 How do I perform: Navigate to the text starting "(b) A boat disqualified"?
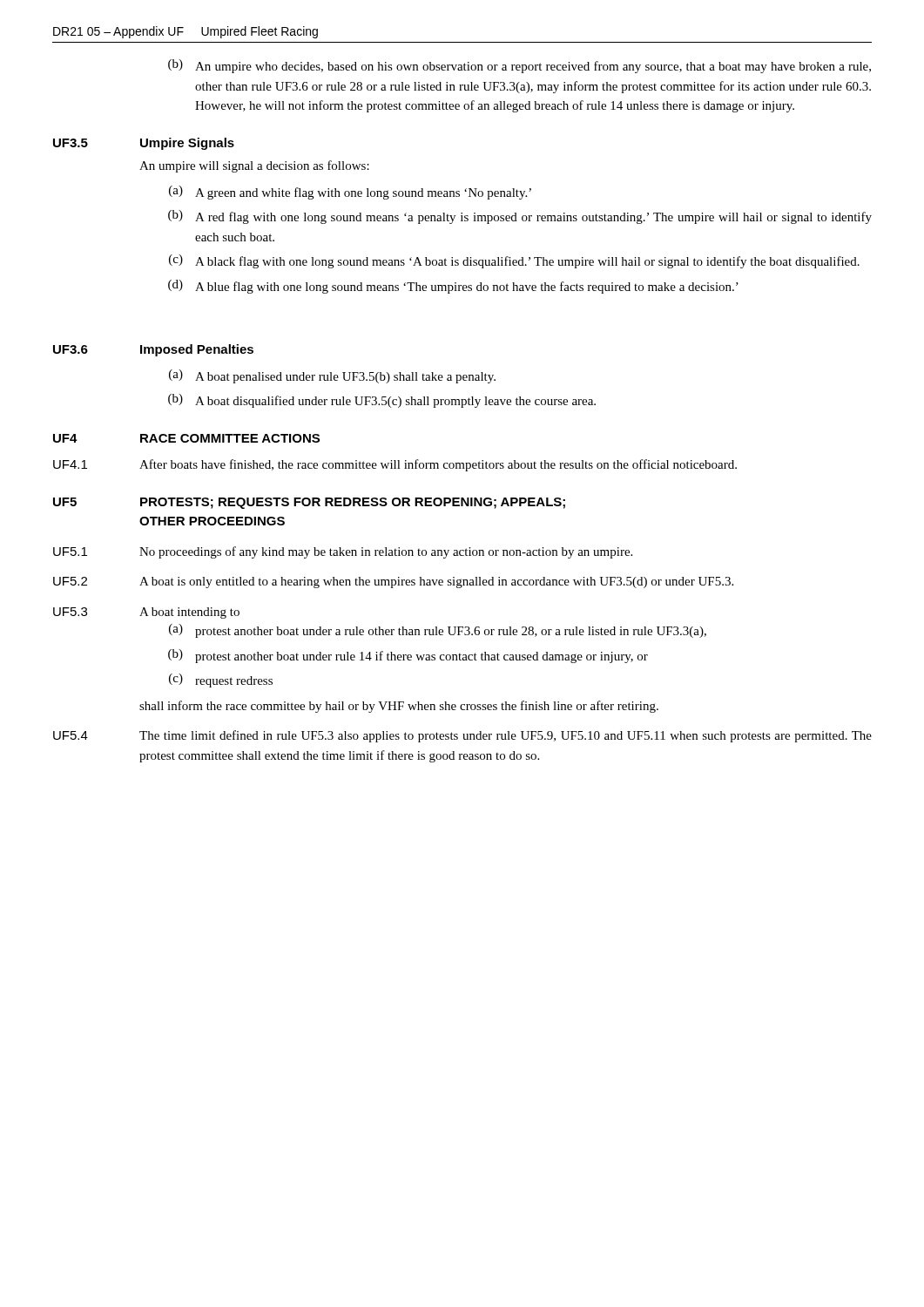tap(506, 401)
